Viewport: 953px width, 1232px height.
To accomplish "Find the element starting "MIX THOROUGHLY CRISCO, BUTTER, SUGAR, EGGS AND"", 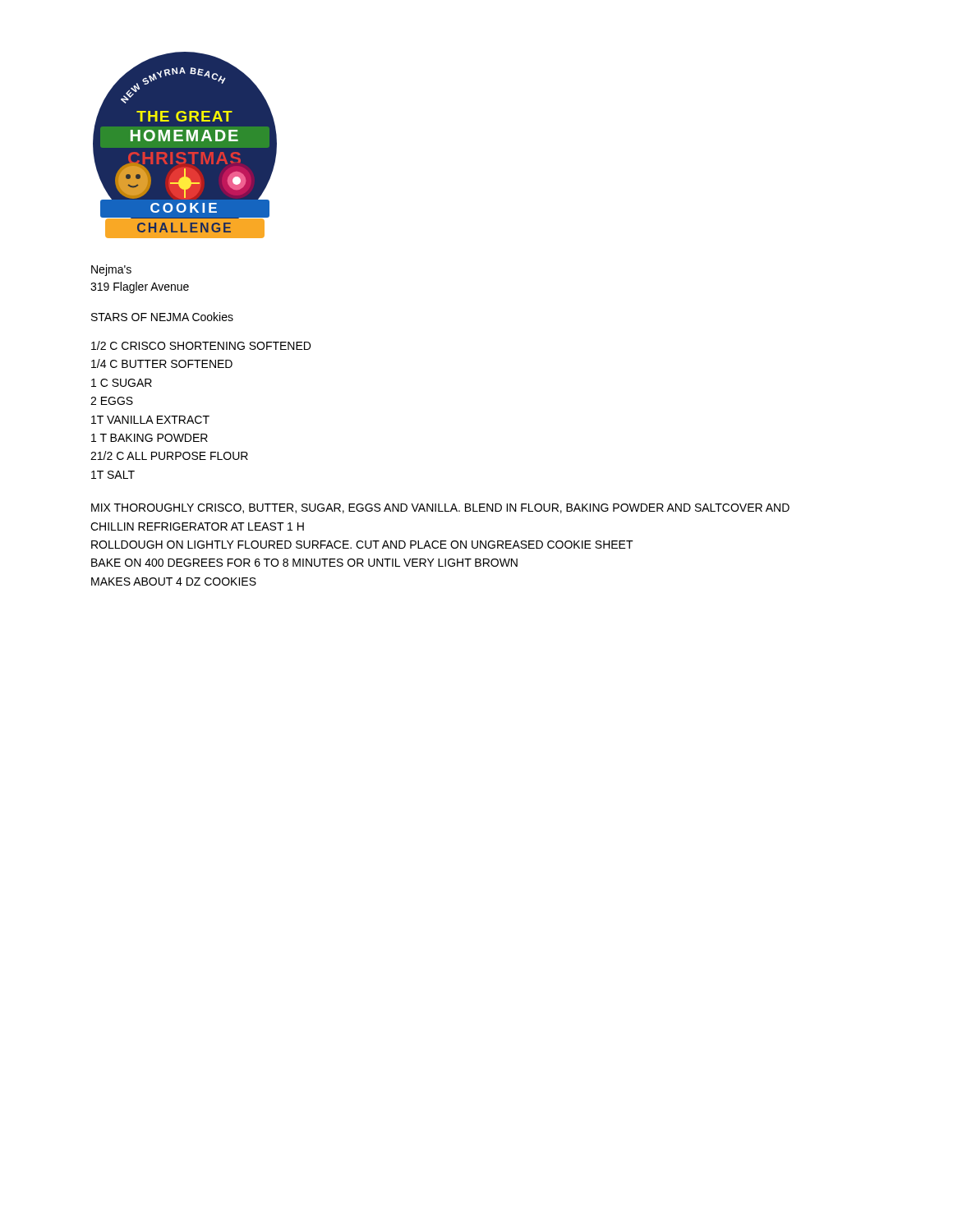I will [440, 544].
